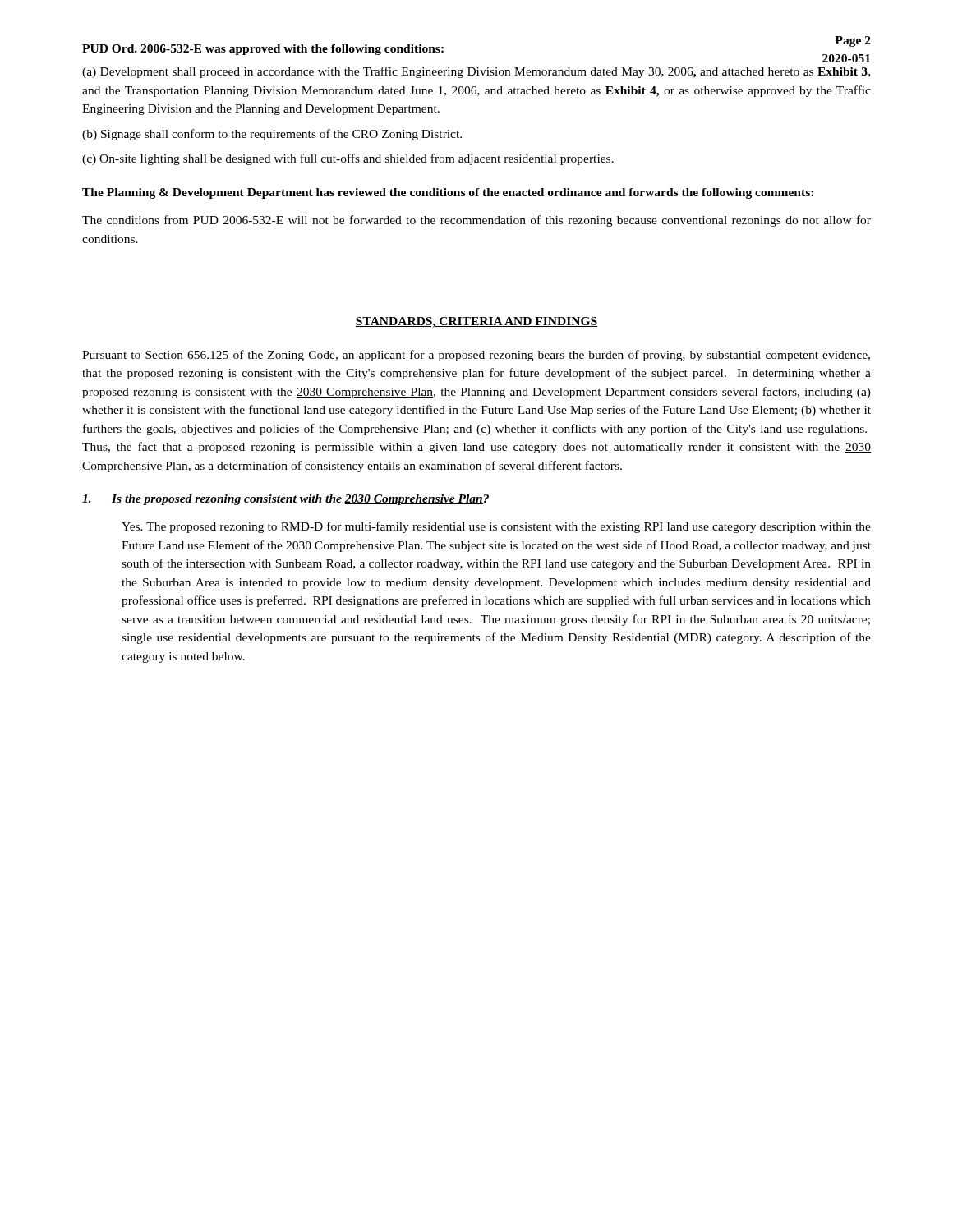Click the passage that begins "(c) On-site lighting shall"
Screen dimensions: 1232x953
pos(348,158)
